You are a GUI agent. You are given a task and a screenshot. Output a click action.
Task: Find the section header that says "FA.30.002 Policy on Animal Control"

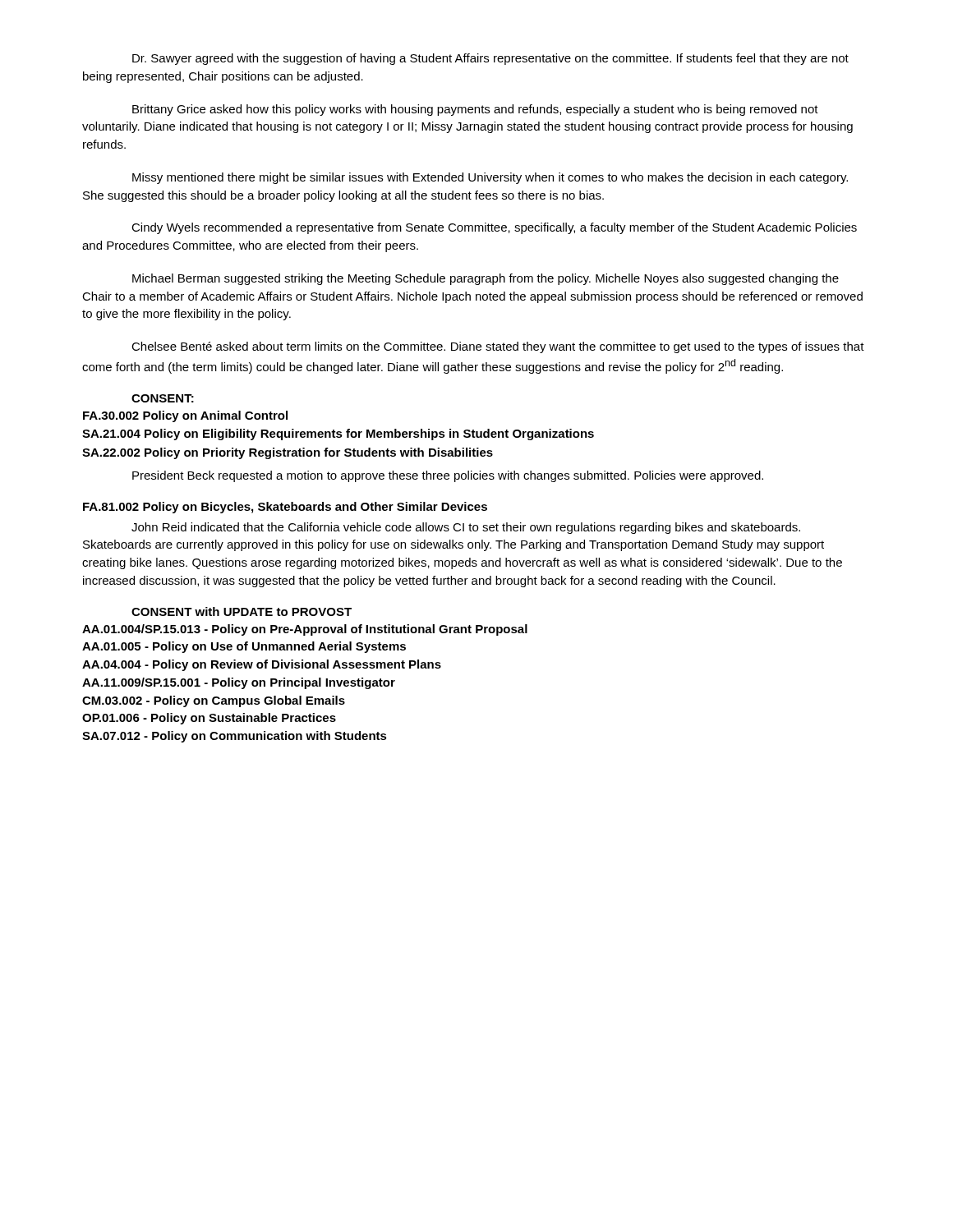tap(185, 415)
